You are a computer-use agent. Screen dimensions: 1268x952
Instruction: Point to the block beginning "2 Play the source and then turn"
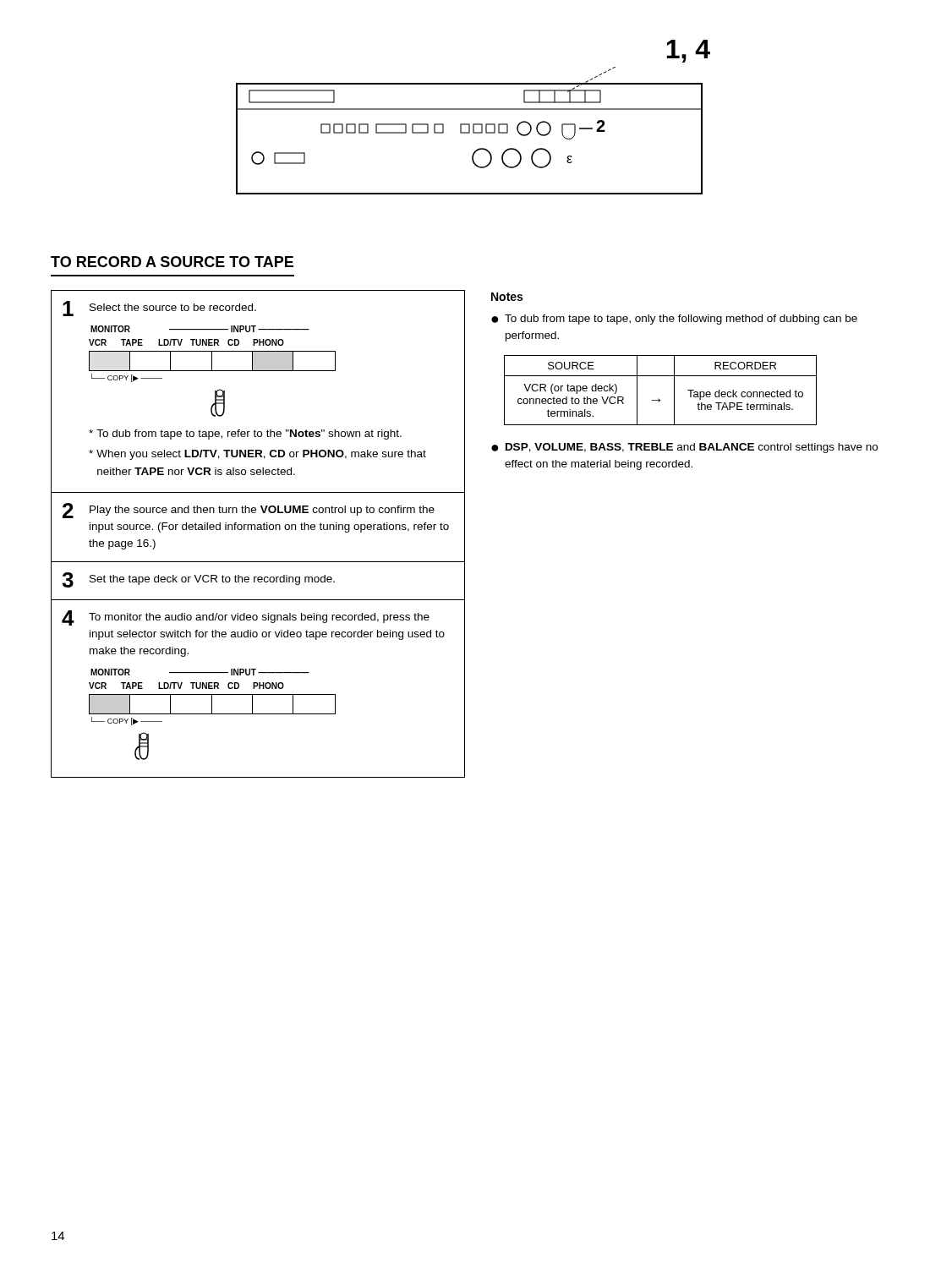pyautogui.click(x=258, y=525)
